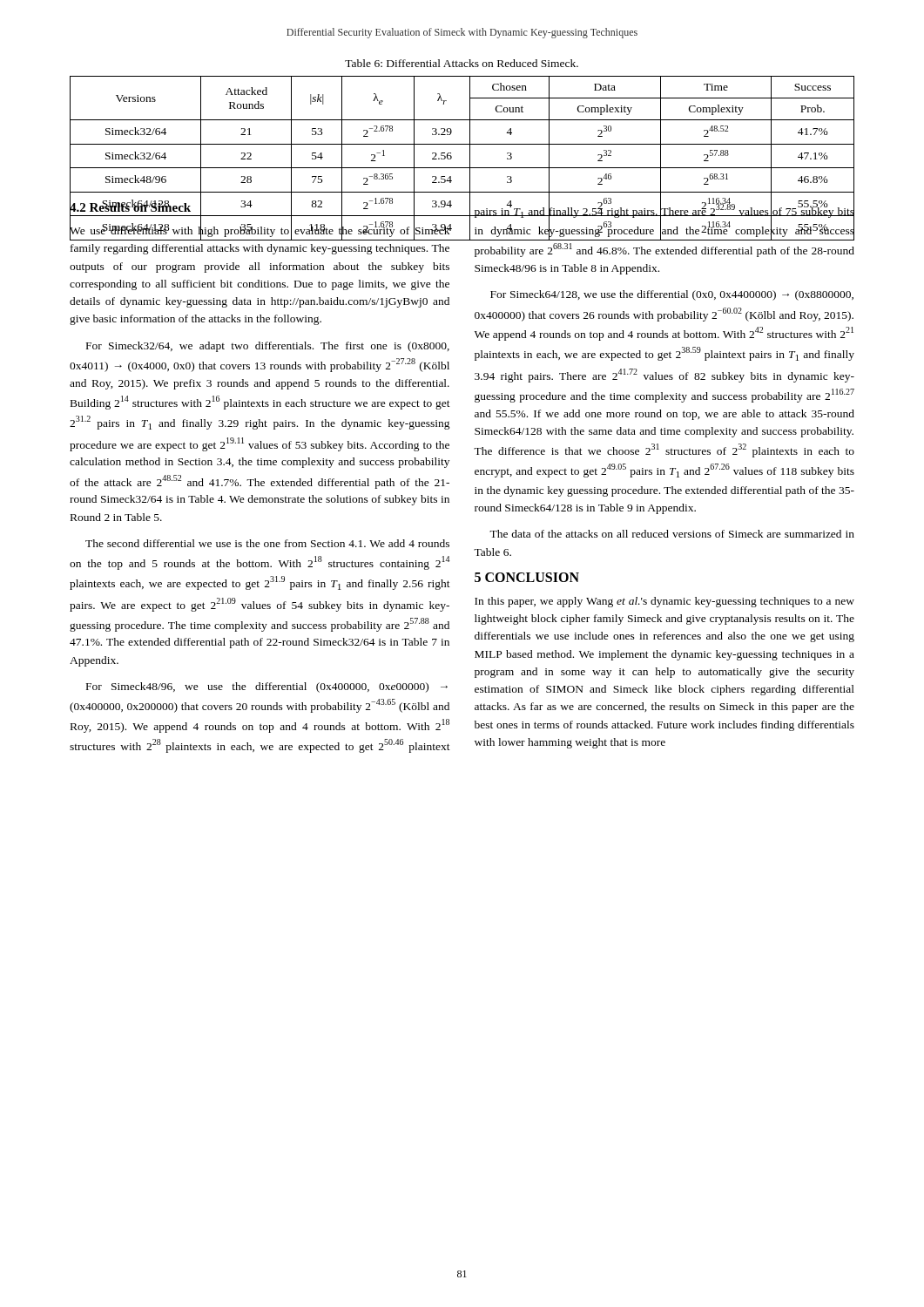Click on the section header with the text "5 CONCLUSION"

[x=527, y=577]
